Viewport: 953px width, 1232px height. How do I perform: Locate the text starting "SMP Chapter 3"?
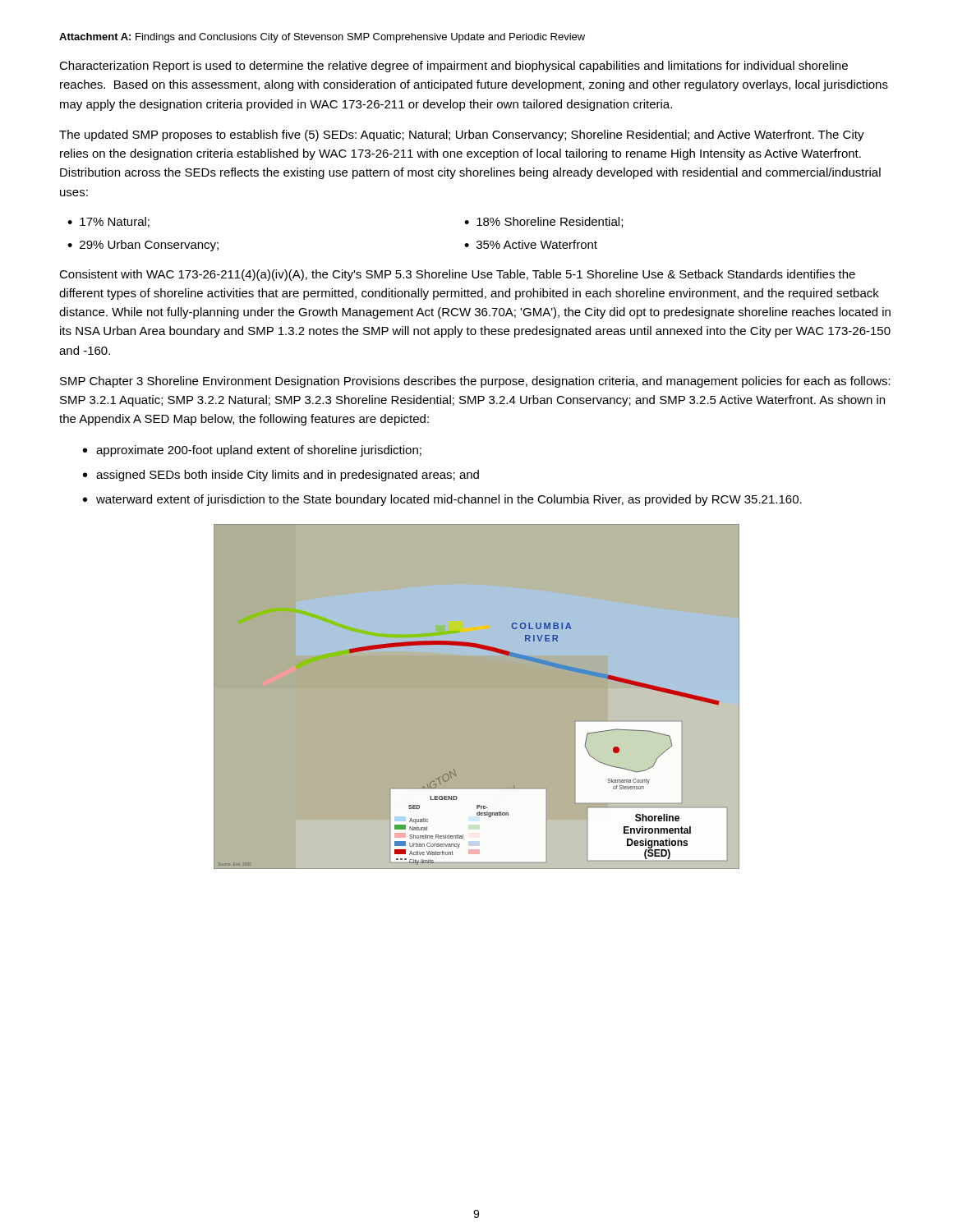pyautogui.click(x=475, y=400)
